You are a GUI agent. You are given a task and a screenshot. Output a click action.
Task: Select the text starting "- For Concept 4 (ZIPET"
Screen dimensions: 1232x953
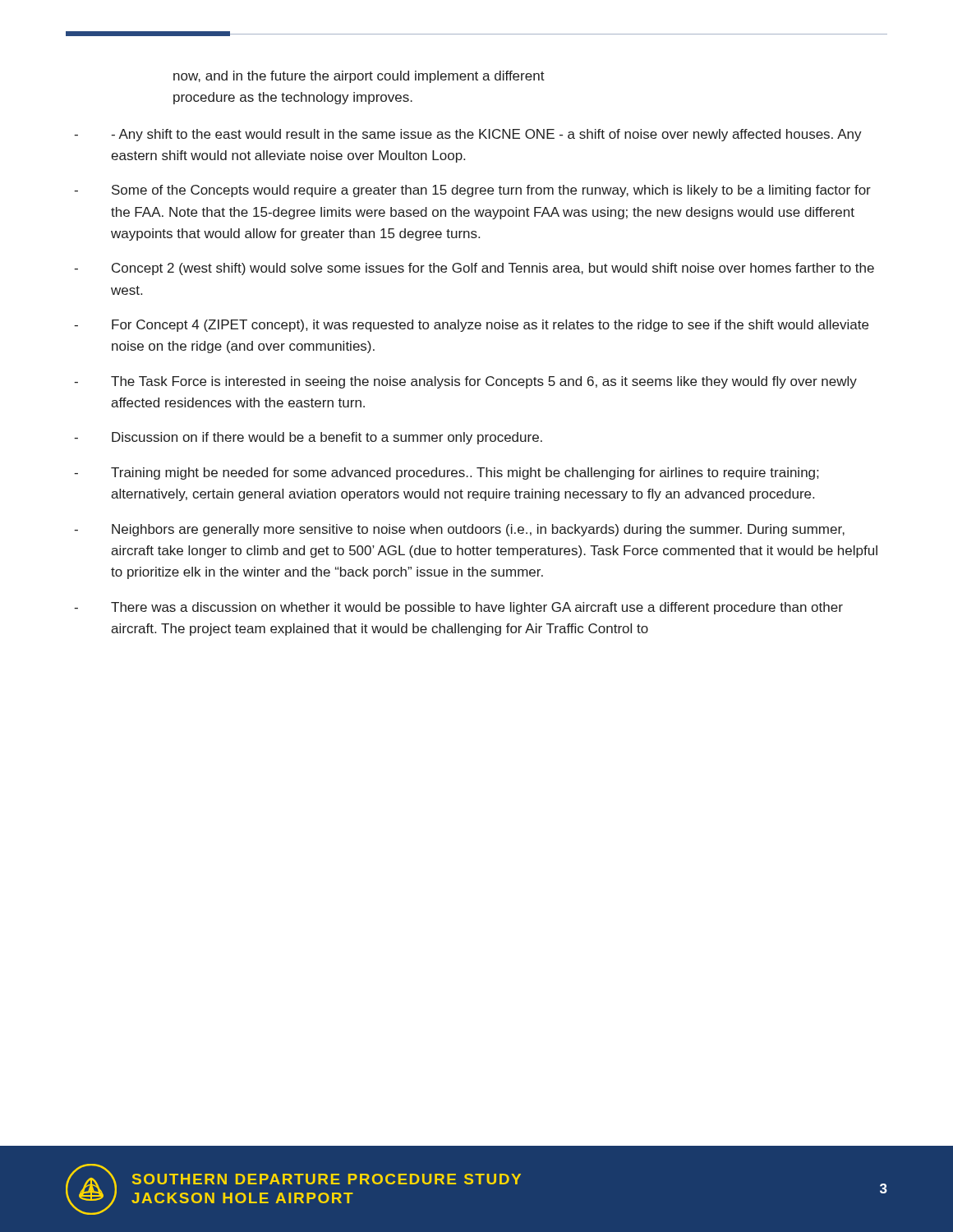(476, 336)
